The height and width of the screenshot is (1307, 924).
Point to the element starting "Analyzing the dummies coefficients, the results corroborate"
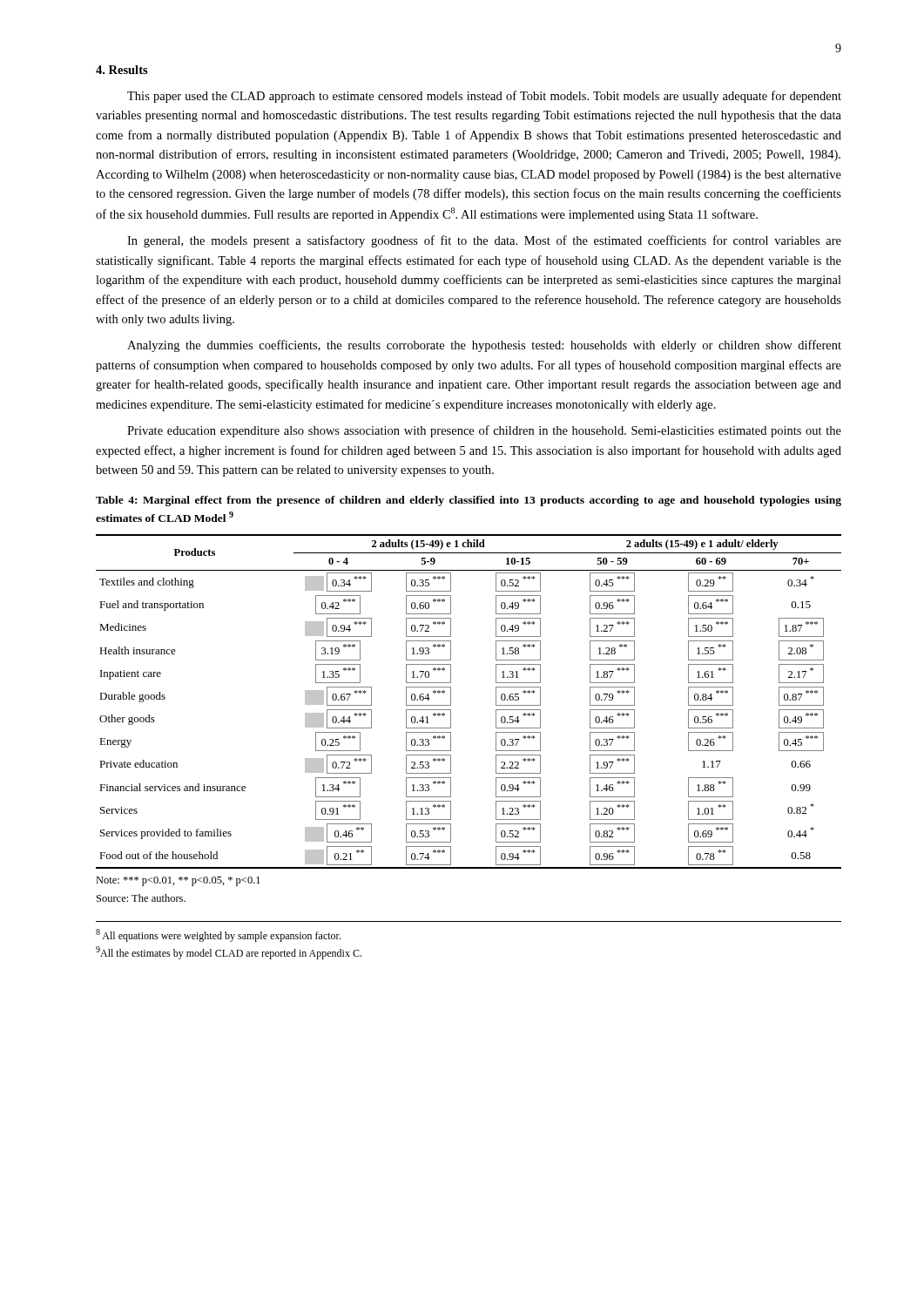tap(469, 375)
